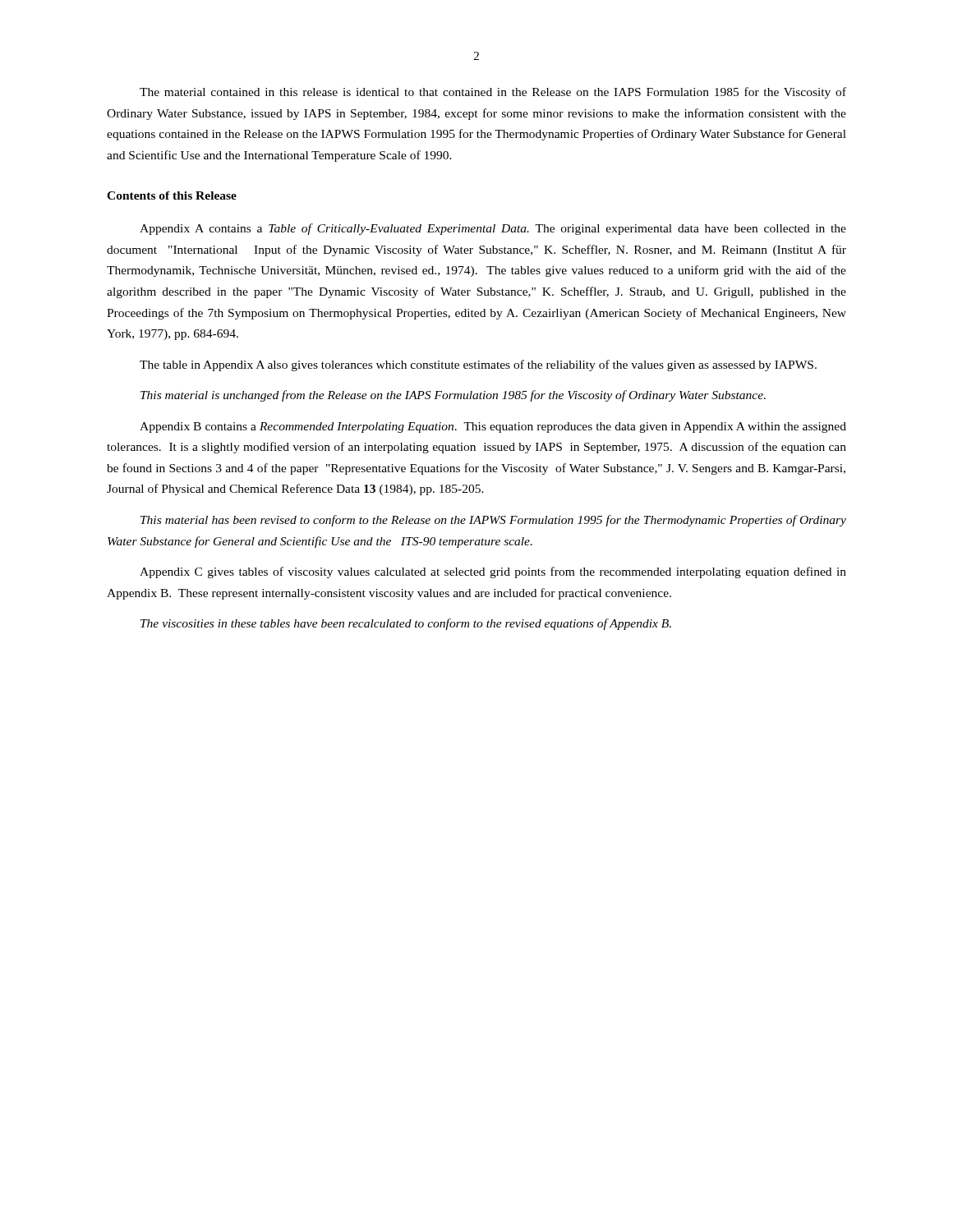953x1232 pixels.
Task: Find the text block containing "Appendix A contains a Table of"
Action: pyautogui.click(x=476, y=281)
